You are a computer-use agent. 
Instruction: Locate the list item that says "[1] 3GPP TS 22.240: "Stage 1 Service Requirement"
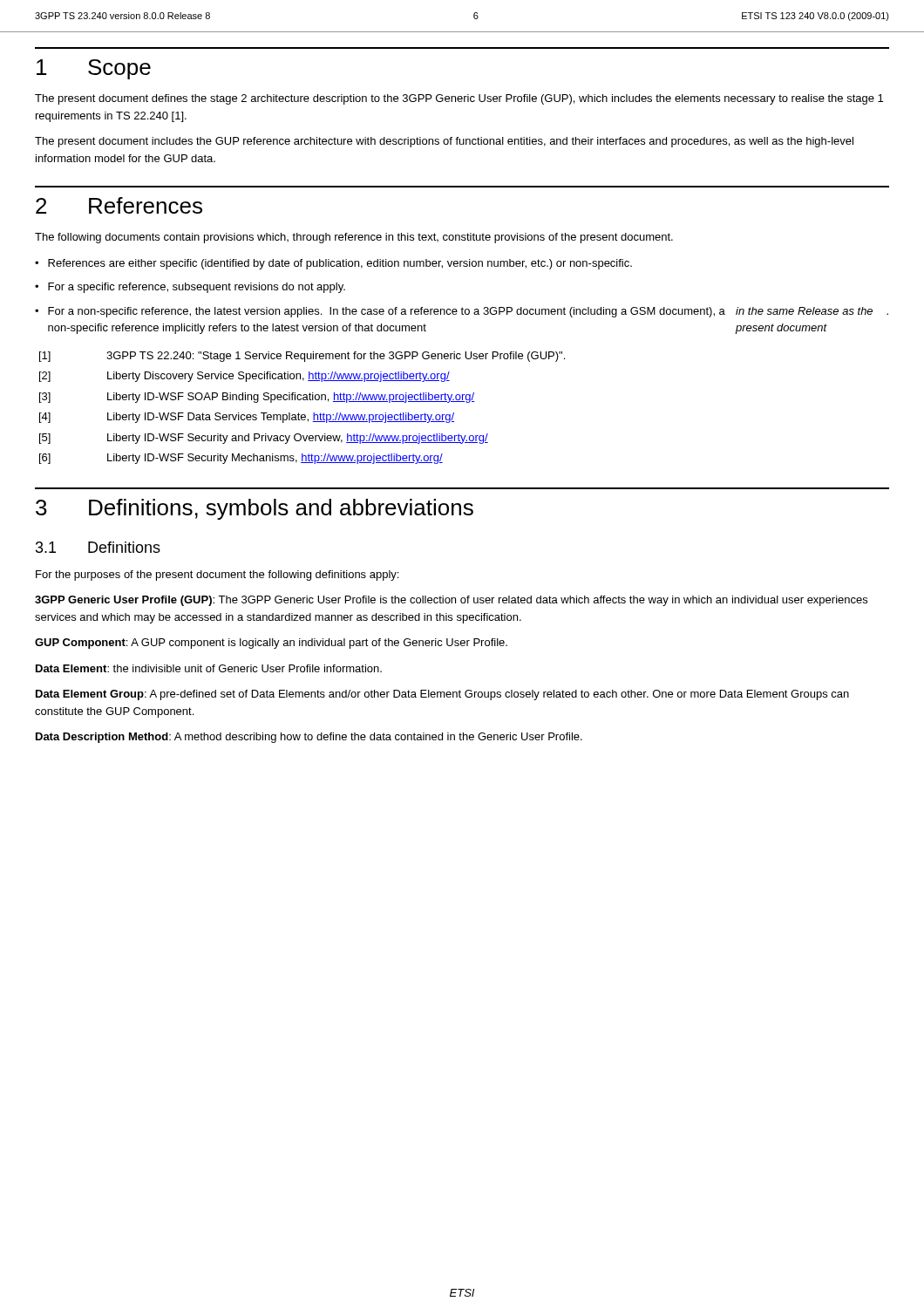coord(462,355)
